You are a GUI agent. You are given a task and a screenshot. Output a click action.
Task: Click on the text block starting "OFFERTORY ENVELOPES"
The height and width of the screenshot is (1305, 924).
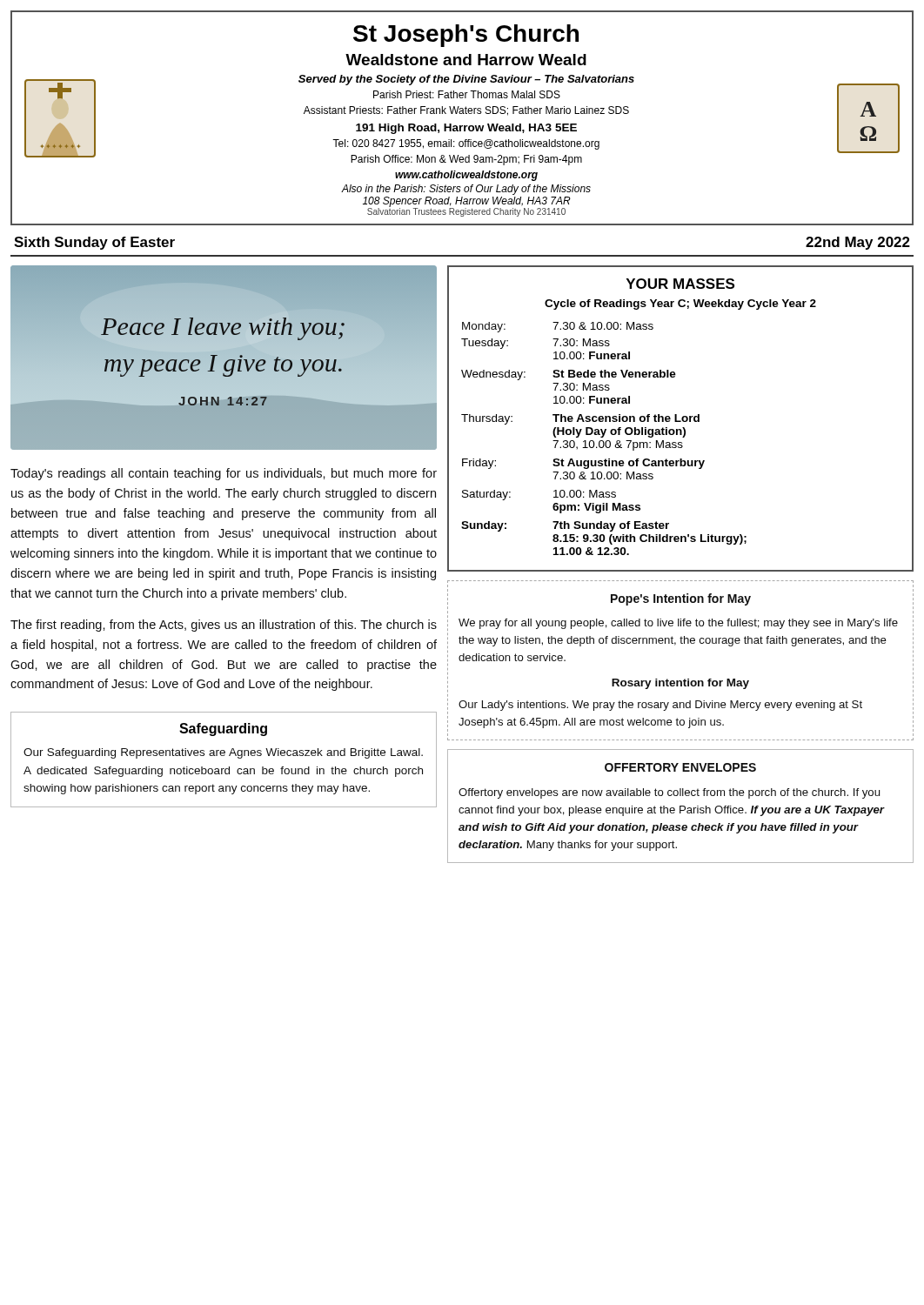680,768
